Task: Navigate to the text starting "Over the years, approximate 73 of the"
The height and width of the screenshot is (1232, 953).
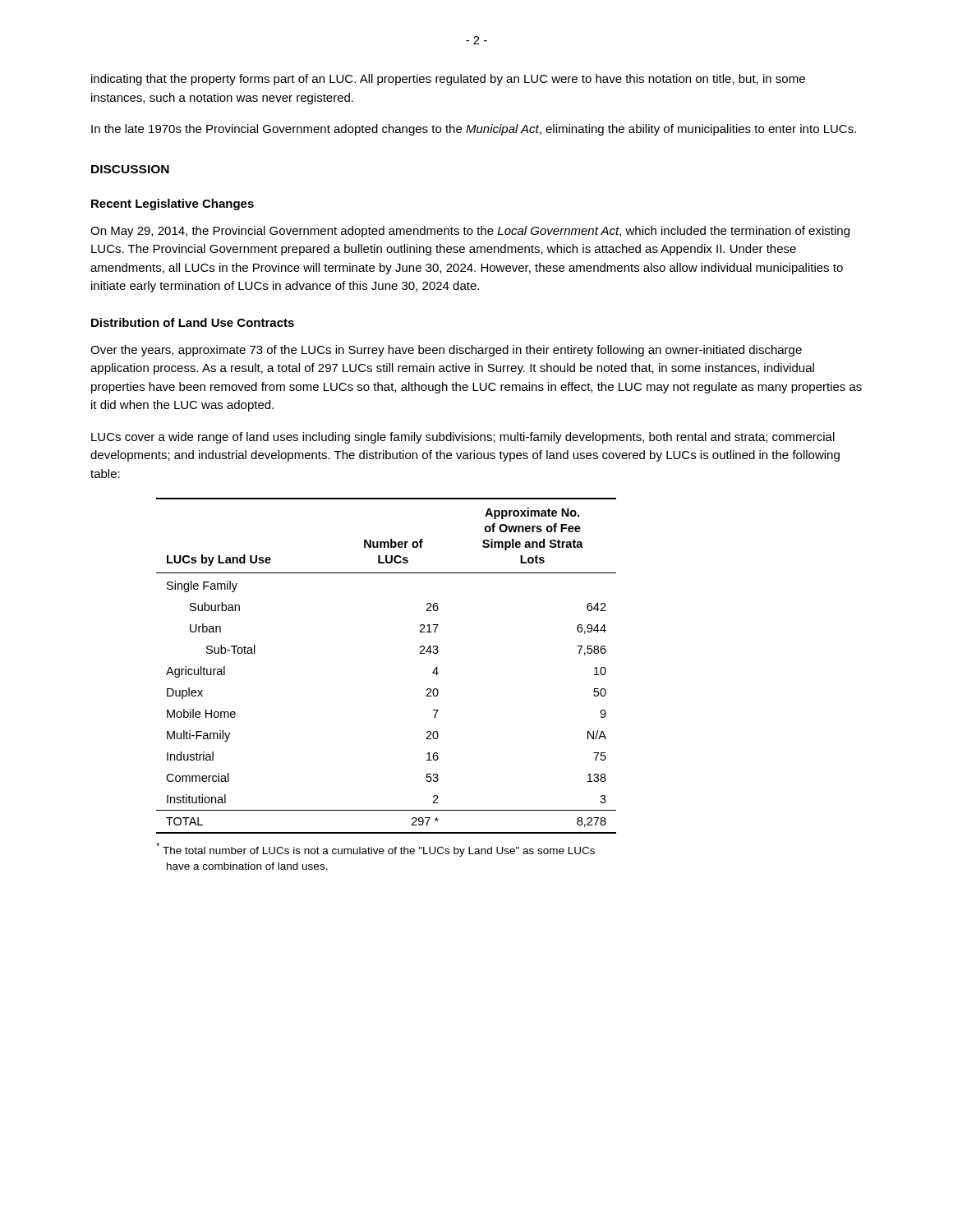Action: [x=476, y=377]
